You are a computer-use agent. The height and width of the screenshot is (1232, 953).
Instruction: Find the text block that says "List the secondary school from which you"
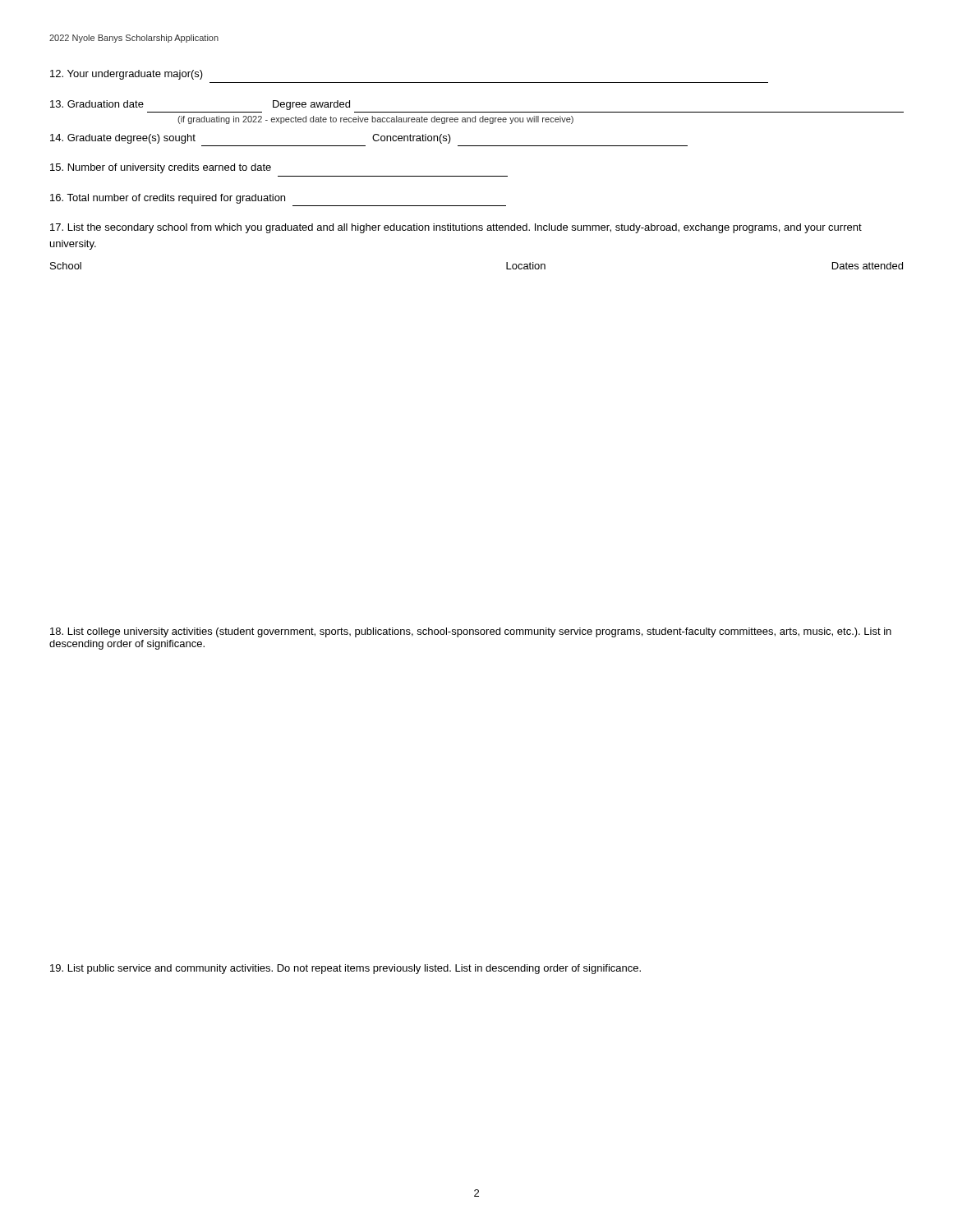point(455,235)
